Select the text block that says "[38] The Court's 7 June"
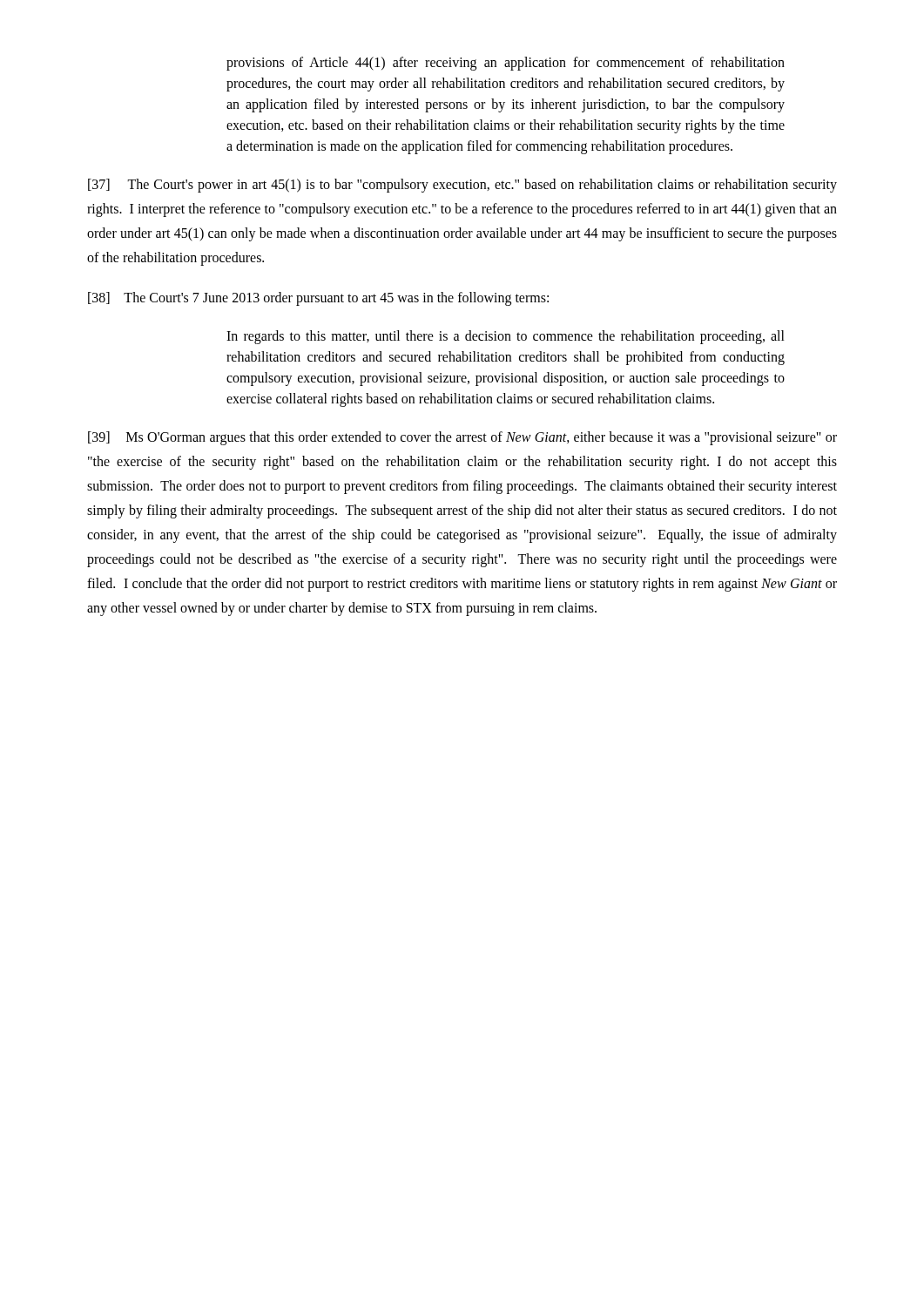 click(319, 298)
